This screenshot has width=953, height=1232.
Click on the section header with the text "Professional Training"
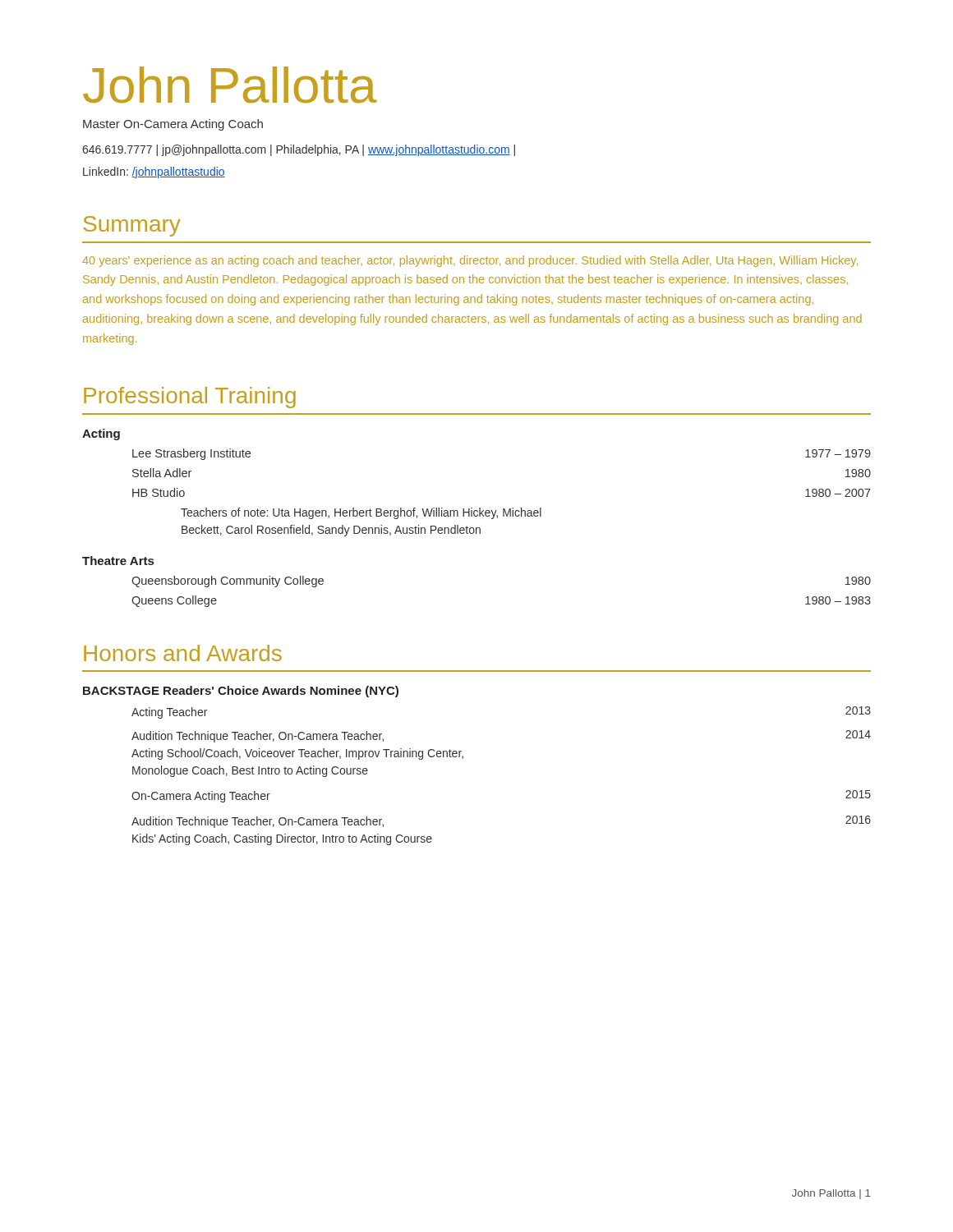(x=190, y=398)
